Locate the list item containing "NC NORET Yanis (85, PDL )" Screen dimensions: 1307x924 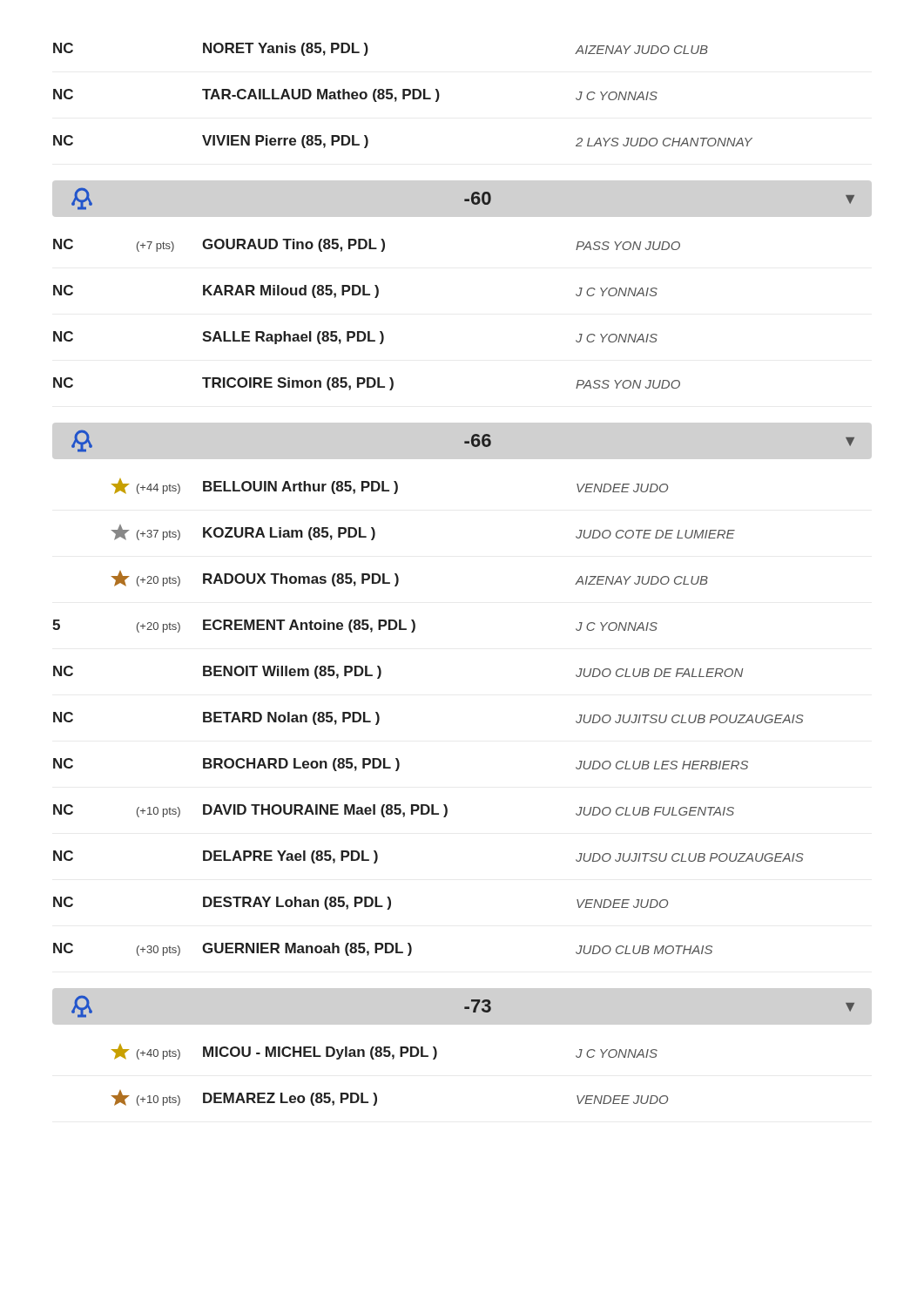click(x=67, y=51)
